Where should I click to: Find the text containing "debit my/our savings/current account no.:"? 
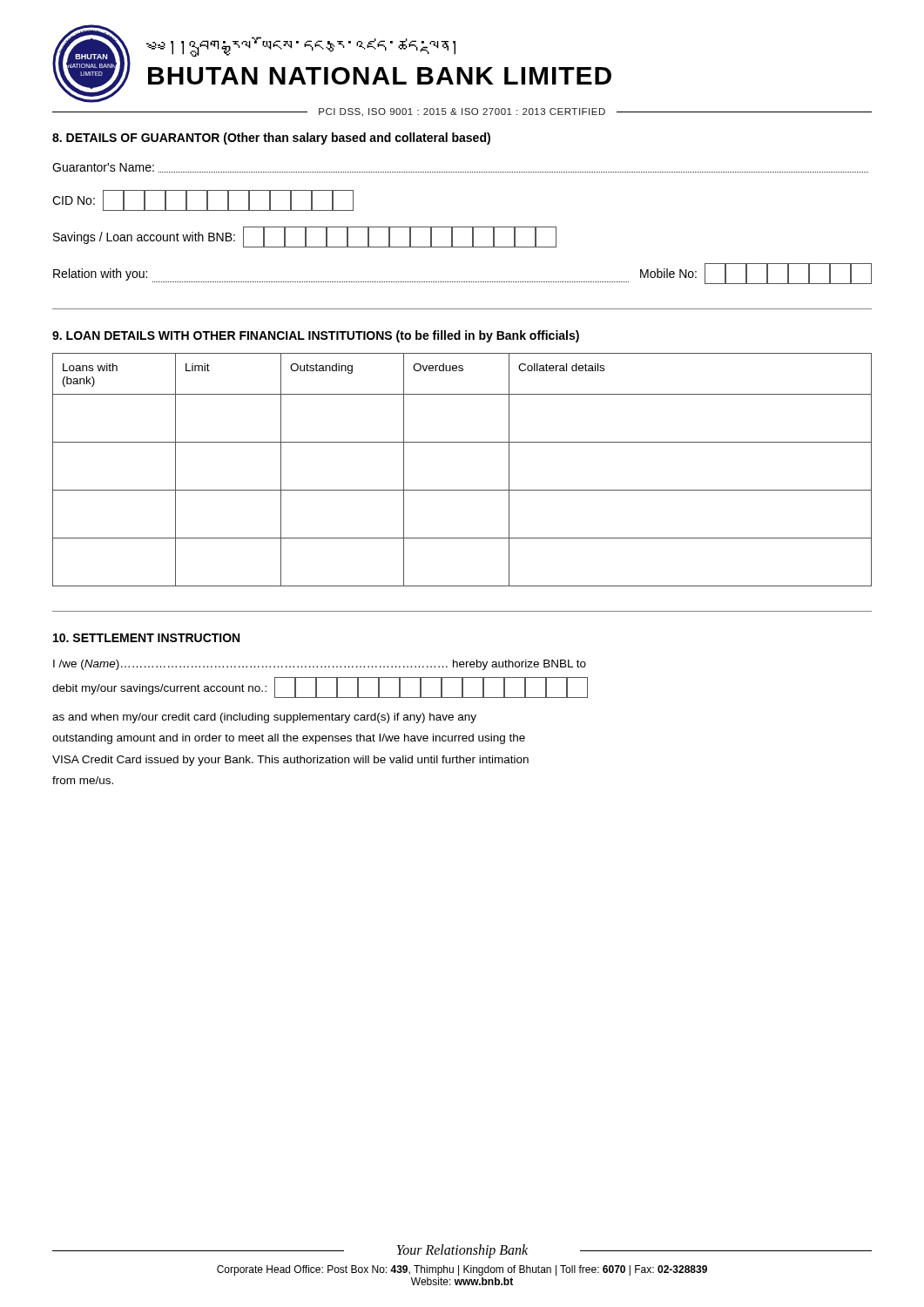coord(320,687)
